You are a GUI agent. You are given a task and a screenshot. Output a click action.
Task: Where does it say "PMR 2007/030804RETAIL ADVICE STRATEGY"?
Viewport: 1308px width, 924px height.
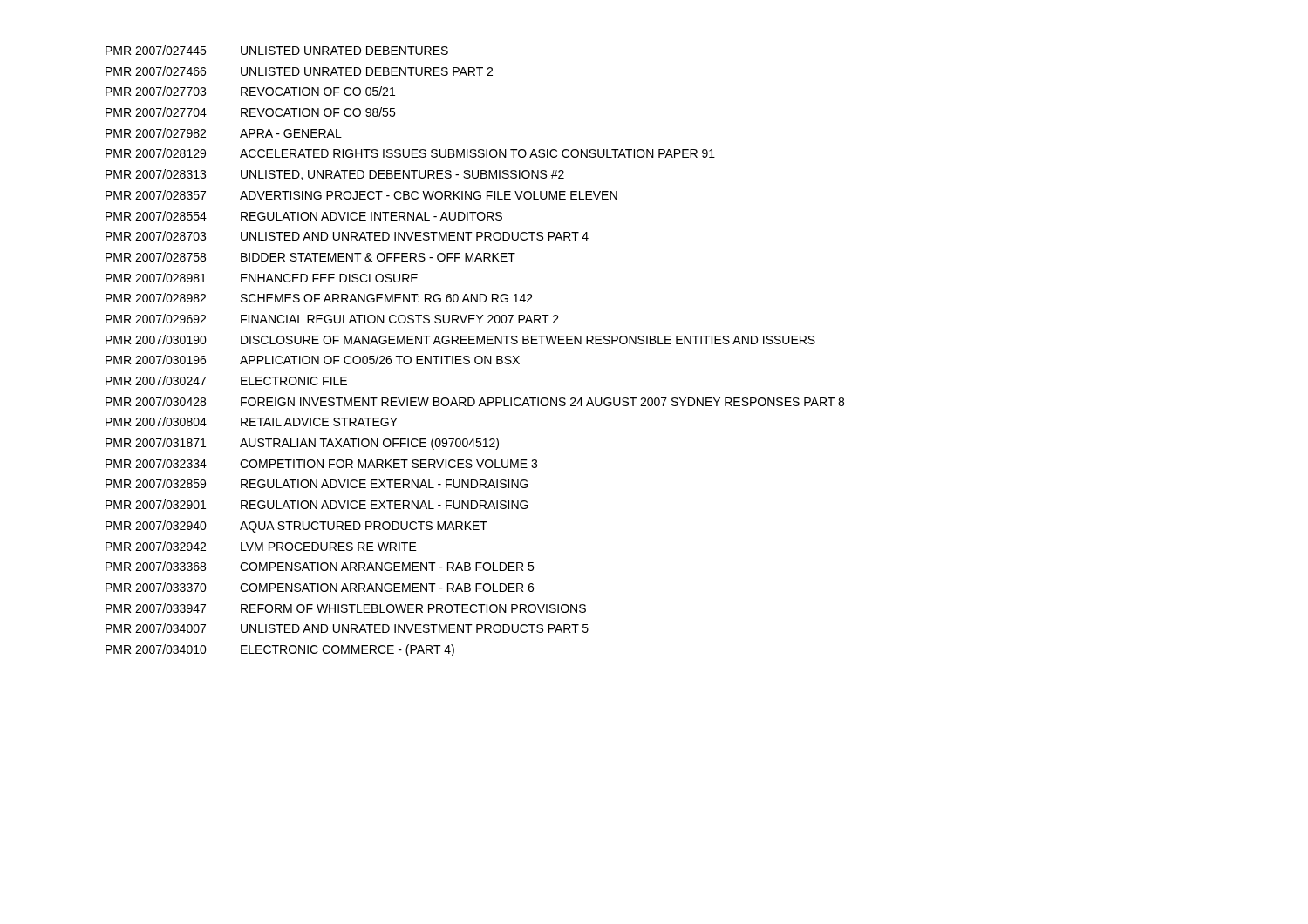251,423
